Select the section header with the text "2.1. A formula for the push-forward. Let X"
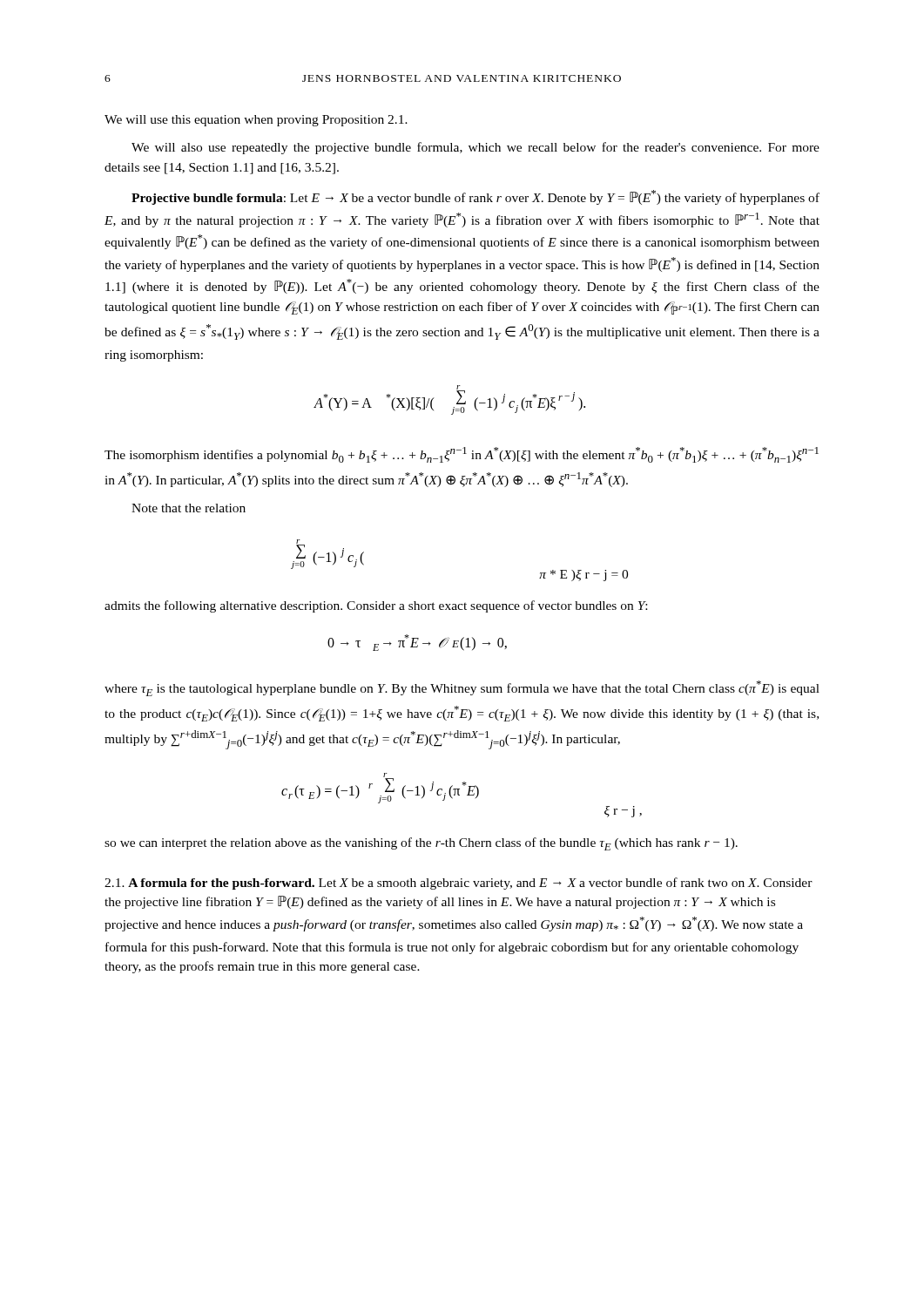The image size is (924, 1307). (x=458, y=924)
